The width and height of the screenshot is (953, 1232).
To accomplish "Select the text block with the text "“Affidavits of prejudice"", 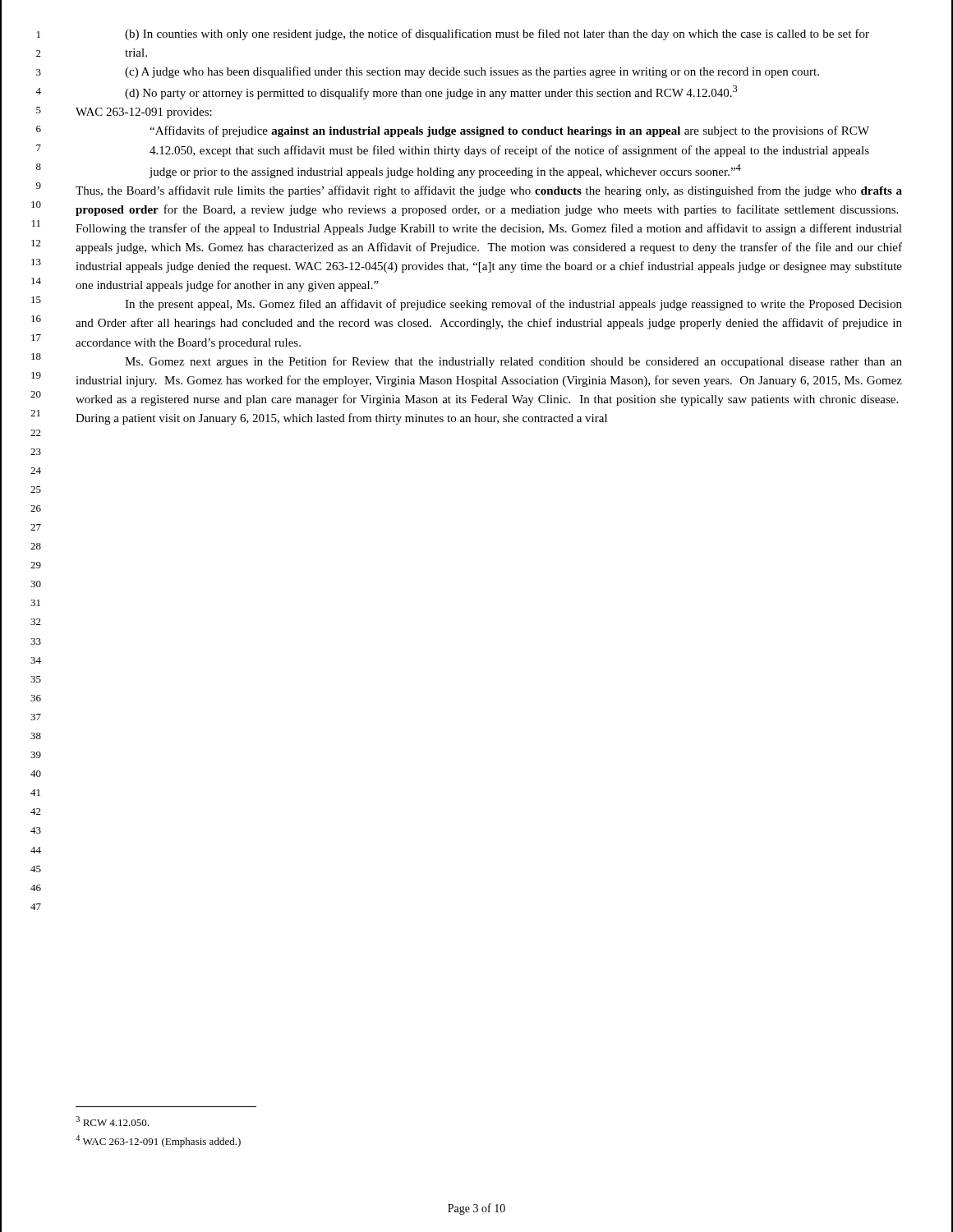I will click(x=509, y=151).
